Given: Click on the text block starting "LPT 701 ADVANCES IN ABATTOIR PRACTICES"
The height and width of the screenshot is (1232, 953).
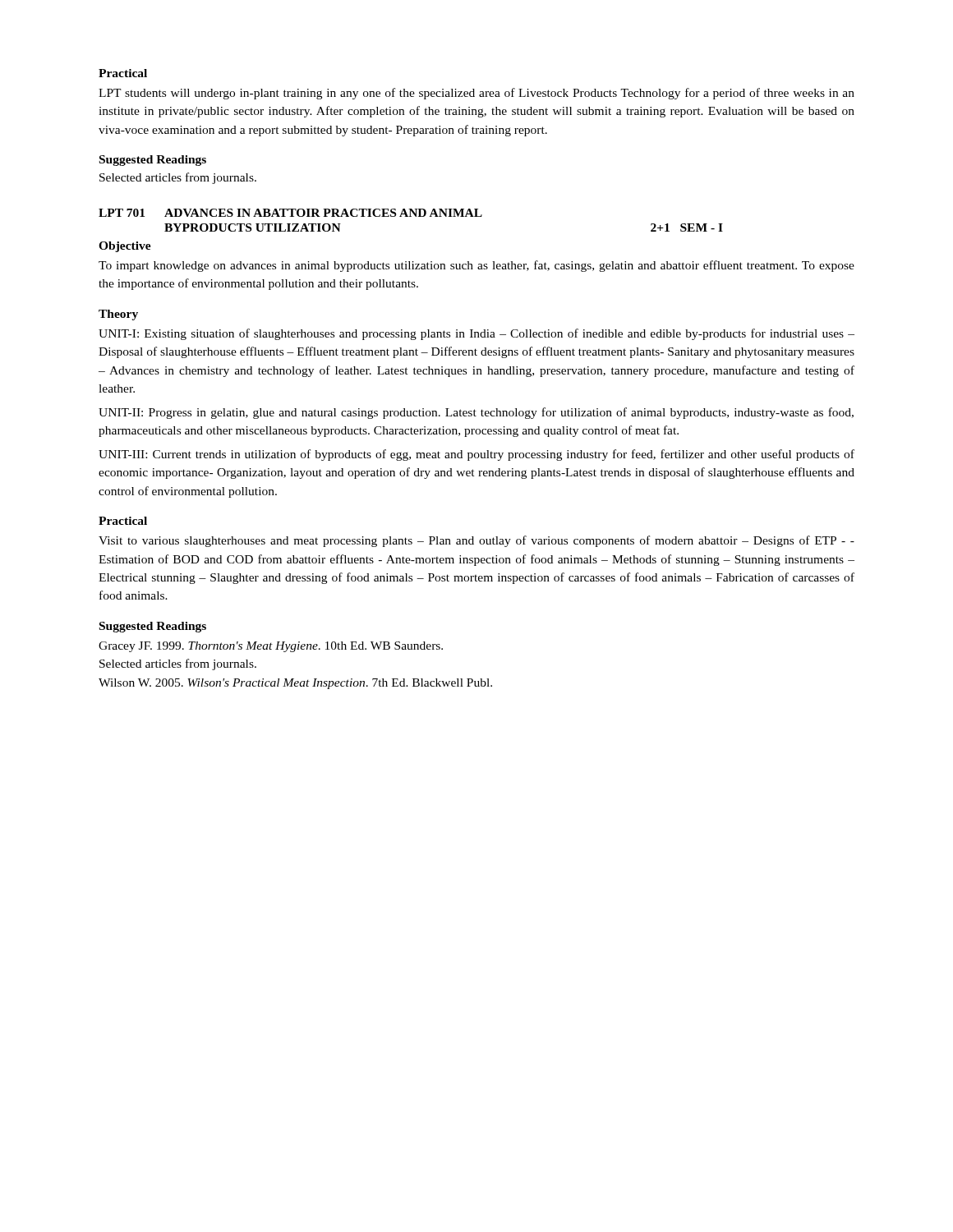Looking at the screenshot, I should pos(476,220).
